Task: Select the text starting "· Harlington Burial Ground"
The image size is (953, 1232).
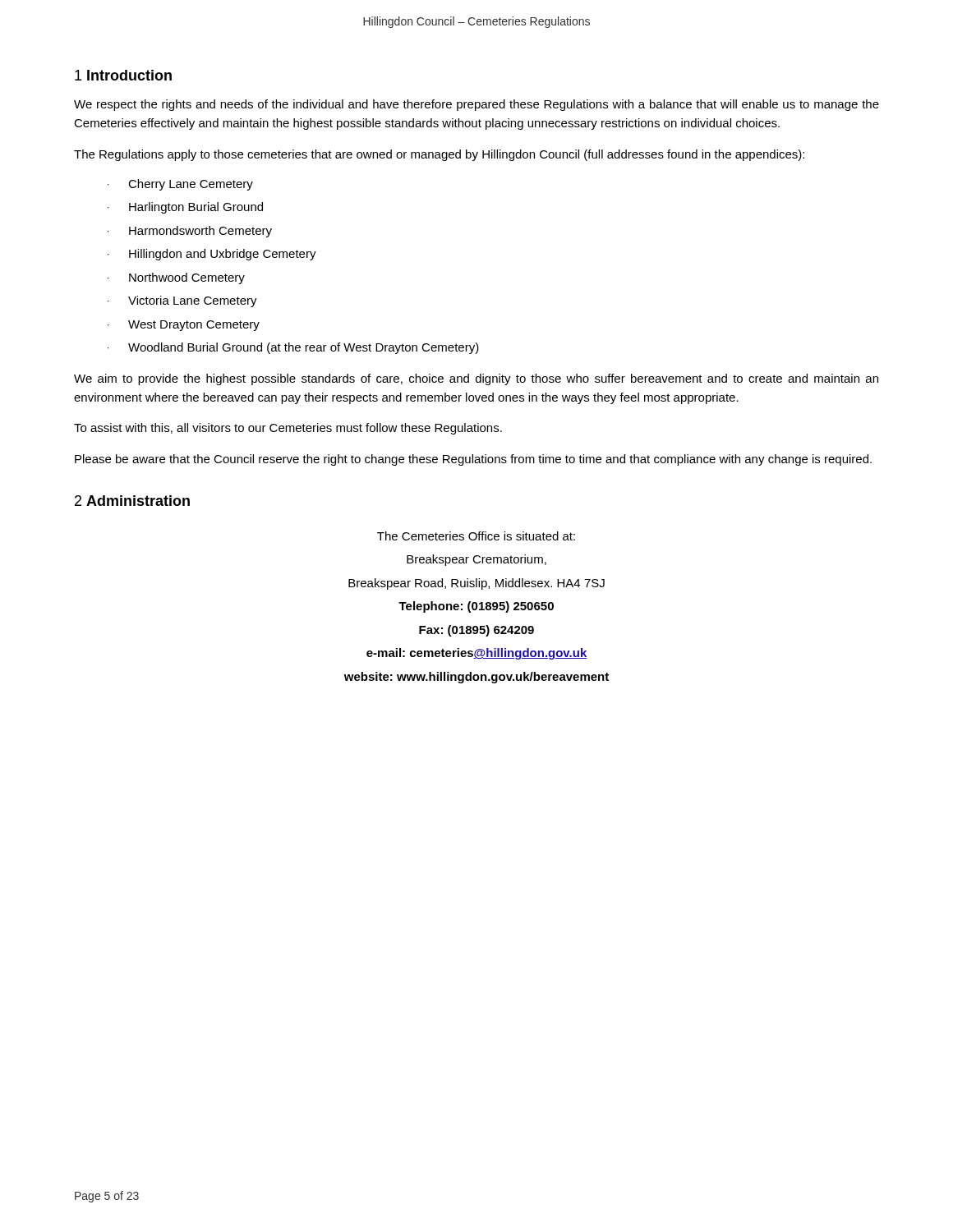Action: click(185, 207)
